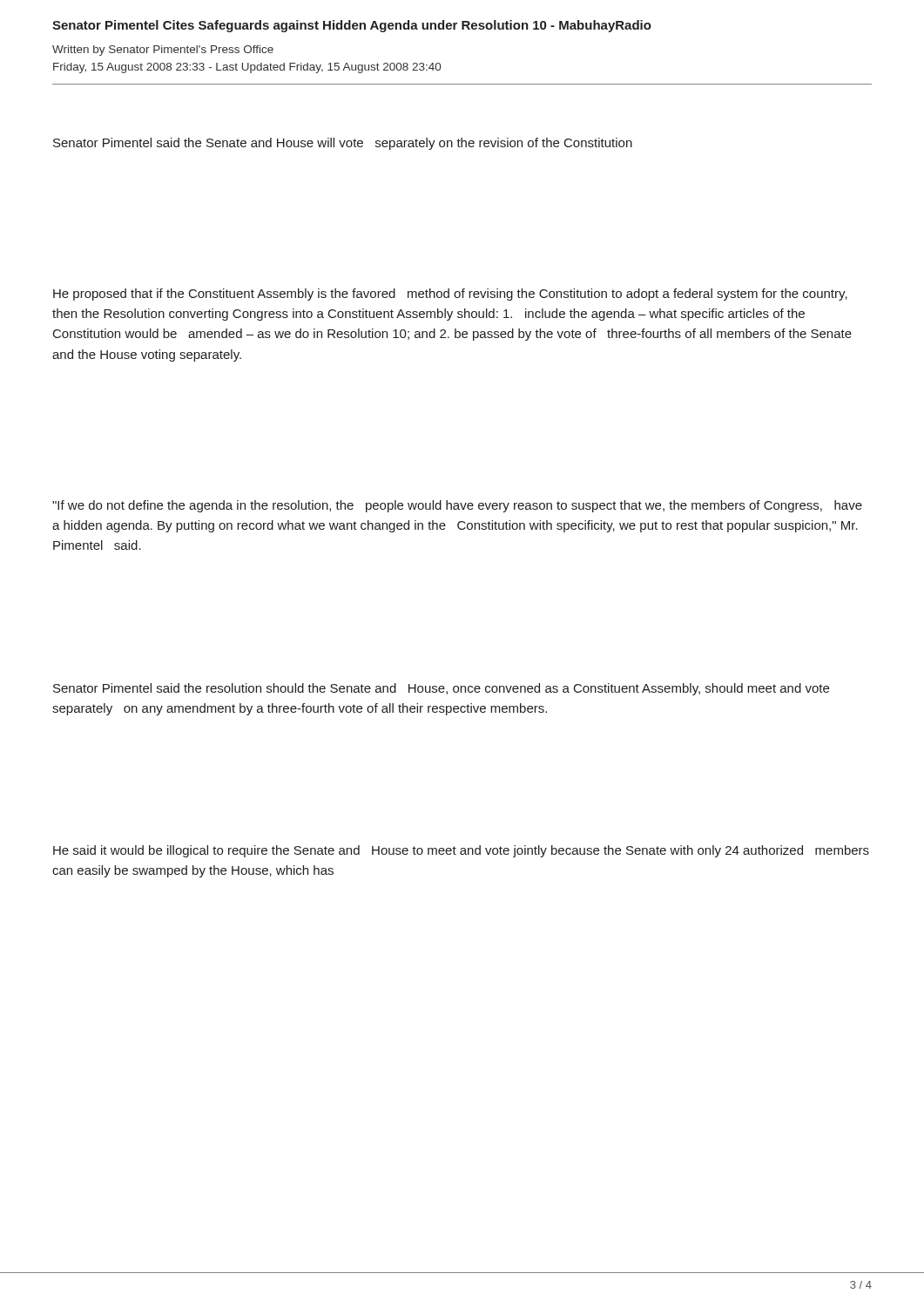Select the element starting ""If we do not define the agenda in"
This screenshot has height=1307, width=924.
(457, 525)
